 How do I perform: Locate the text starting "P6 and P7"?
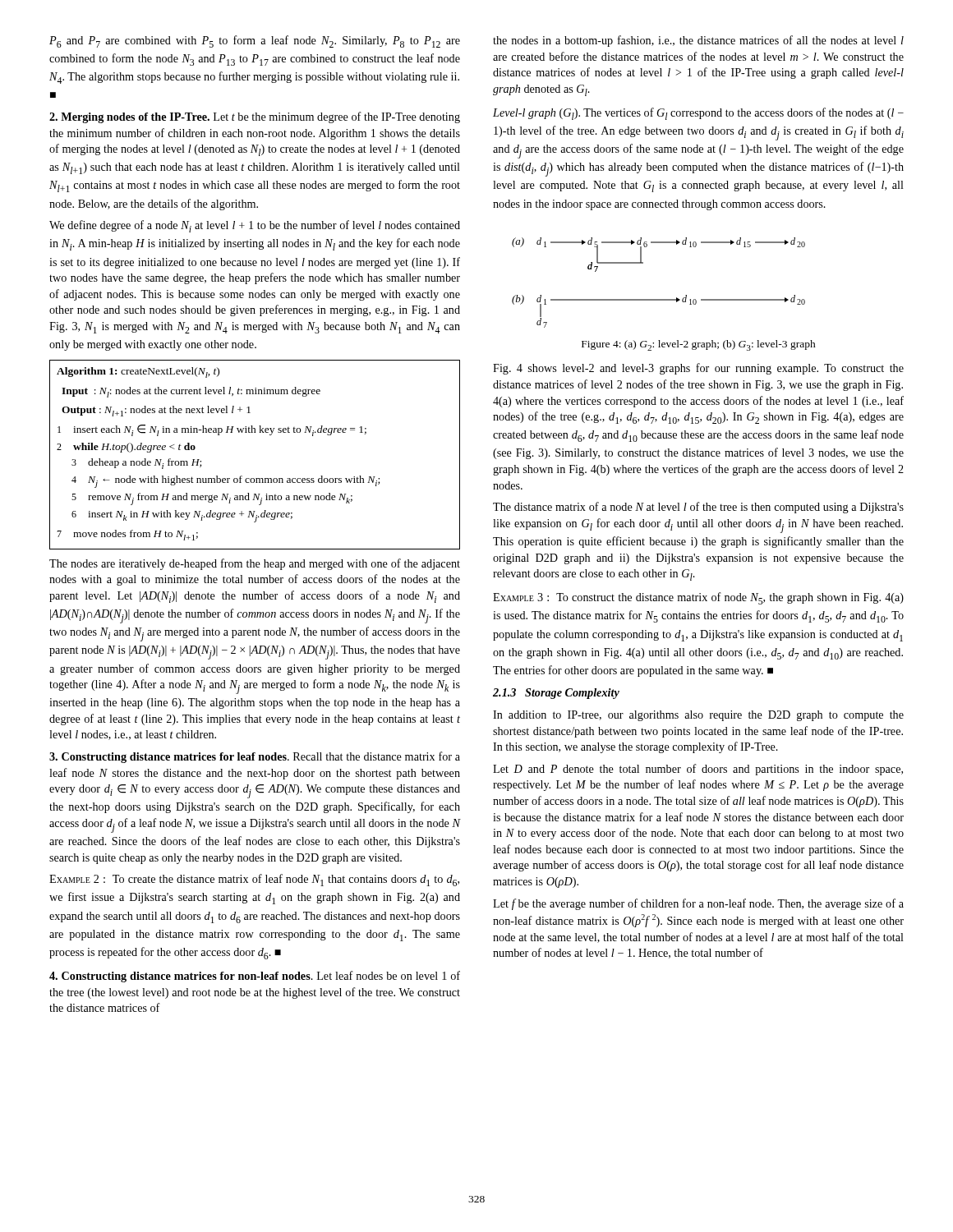[x=255, y=68]
